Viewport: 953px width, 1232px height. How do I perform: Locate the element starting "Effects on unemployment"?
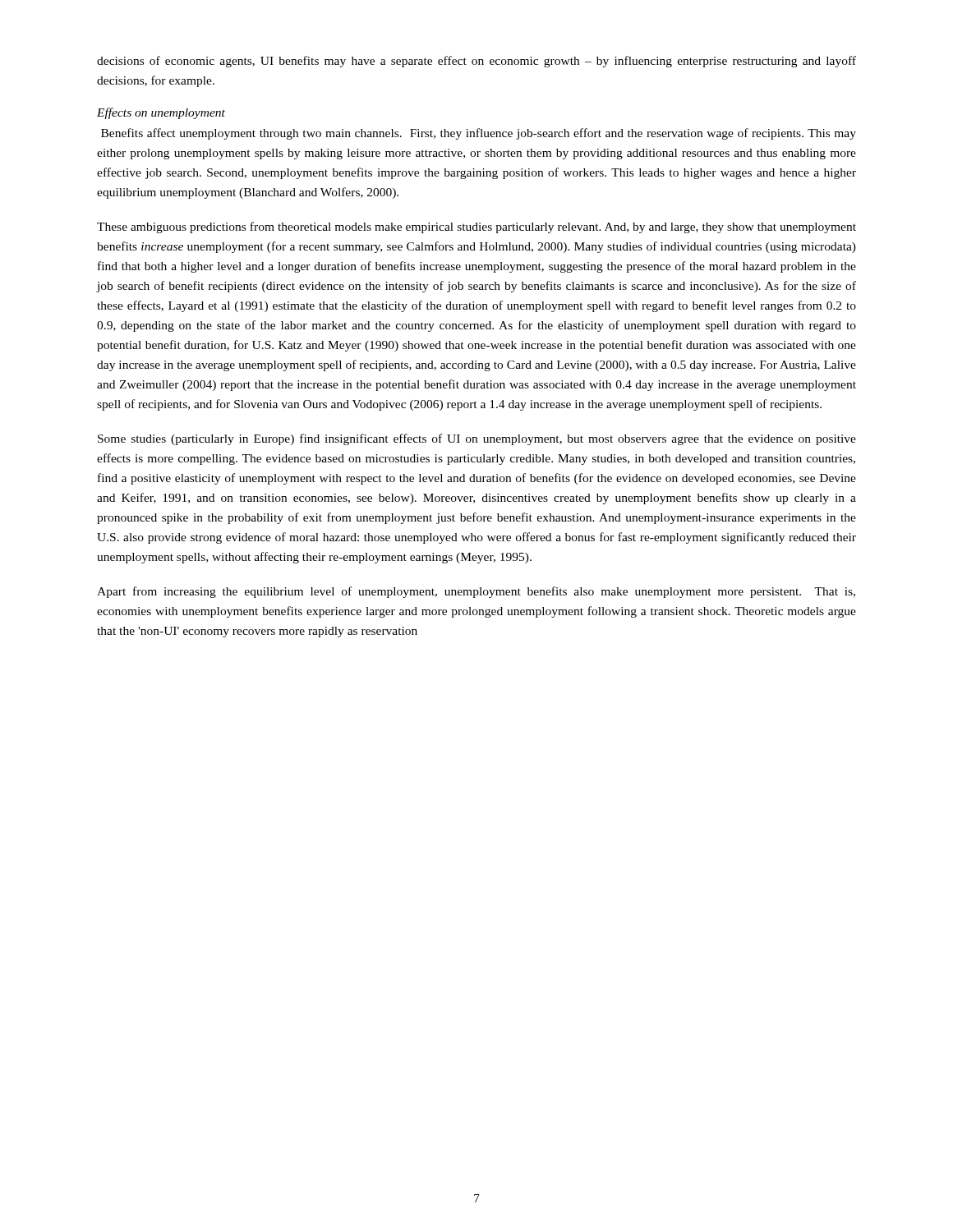pos(161,112)
